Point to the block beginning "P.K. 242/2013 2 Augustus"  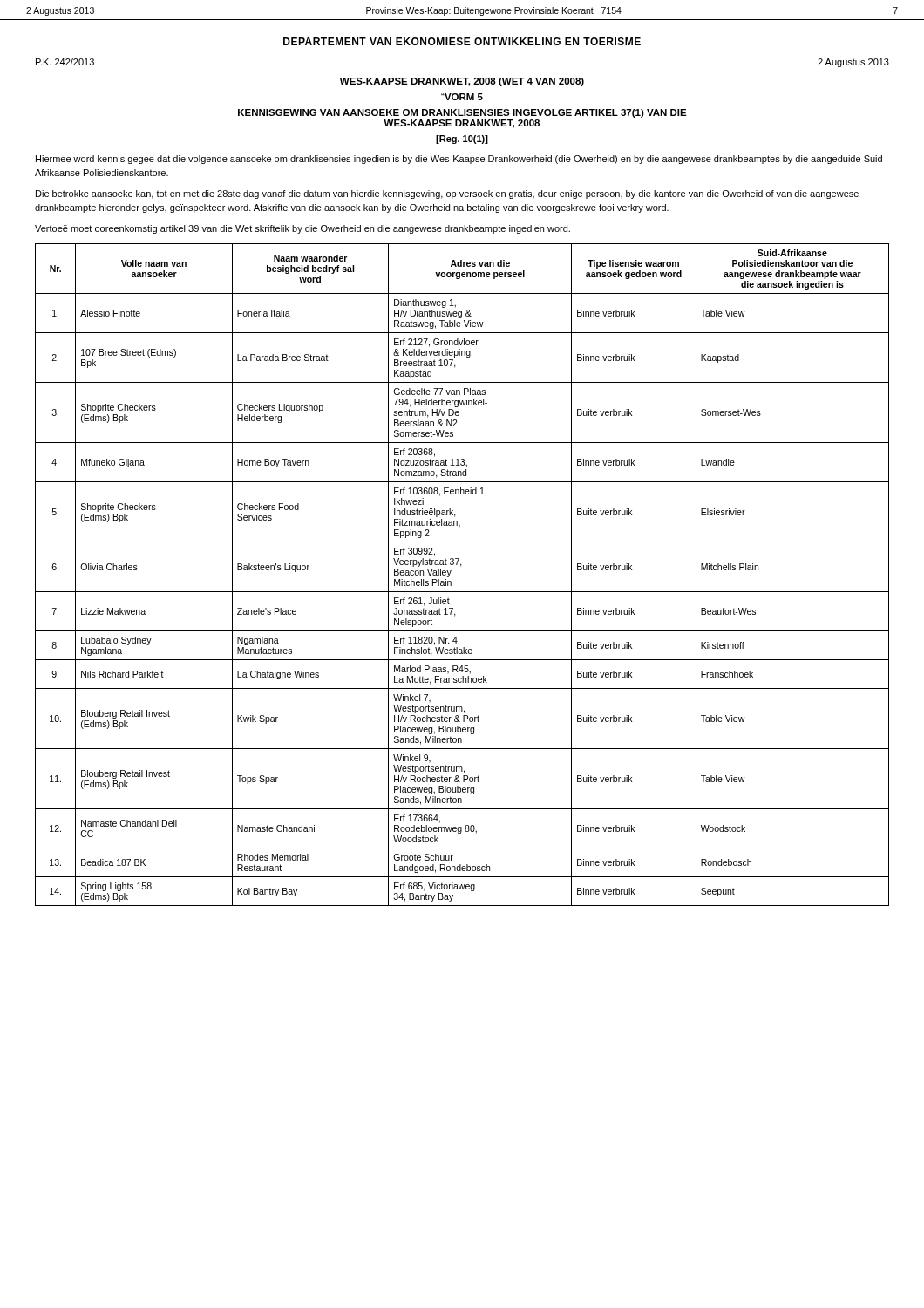tap(68, 62)
